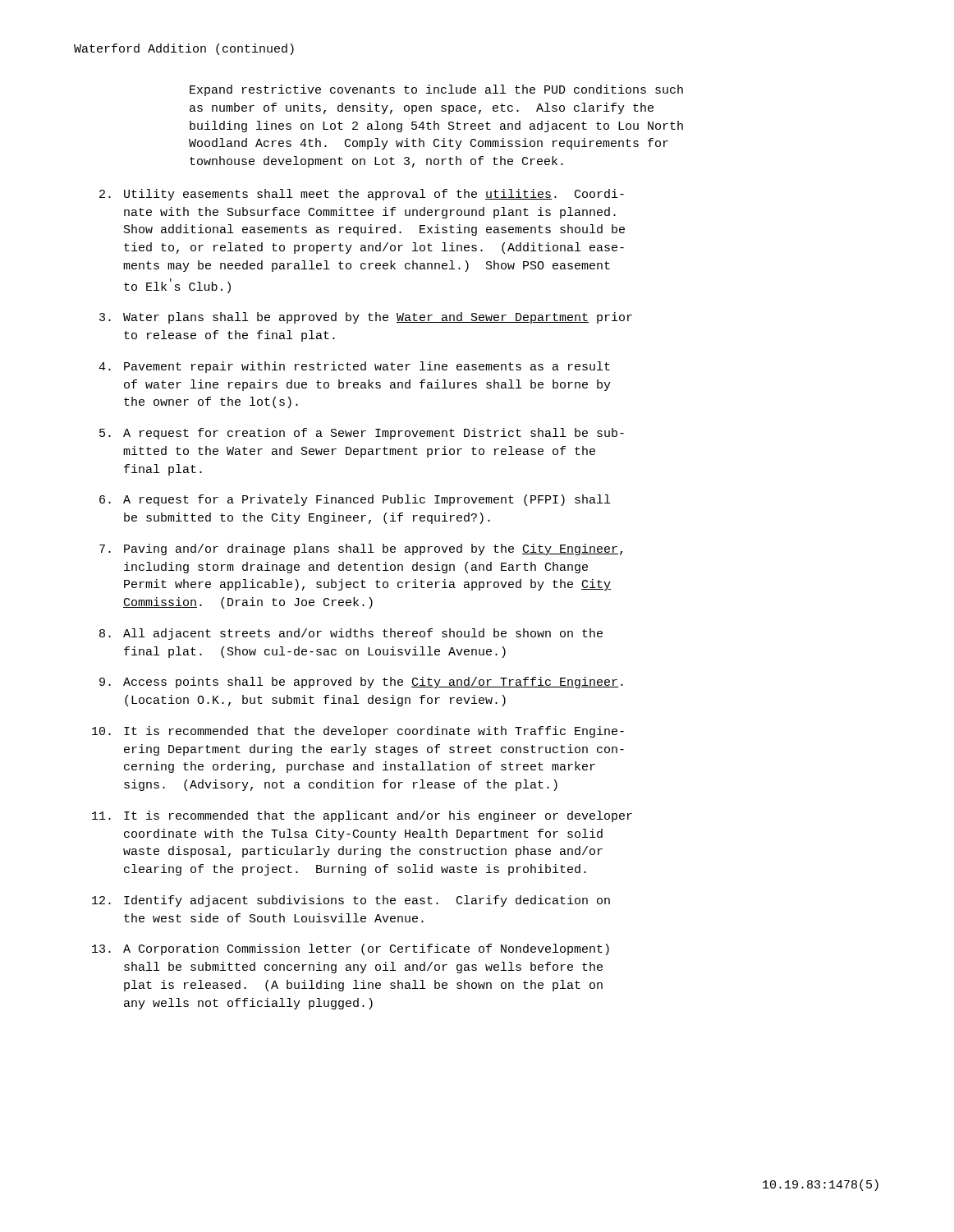Point to the text starting "6. A request"
954x1232 pixels.
click(477, 510)
